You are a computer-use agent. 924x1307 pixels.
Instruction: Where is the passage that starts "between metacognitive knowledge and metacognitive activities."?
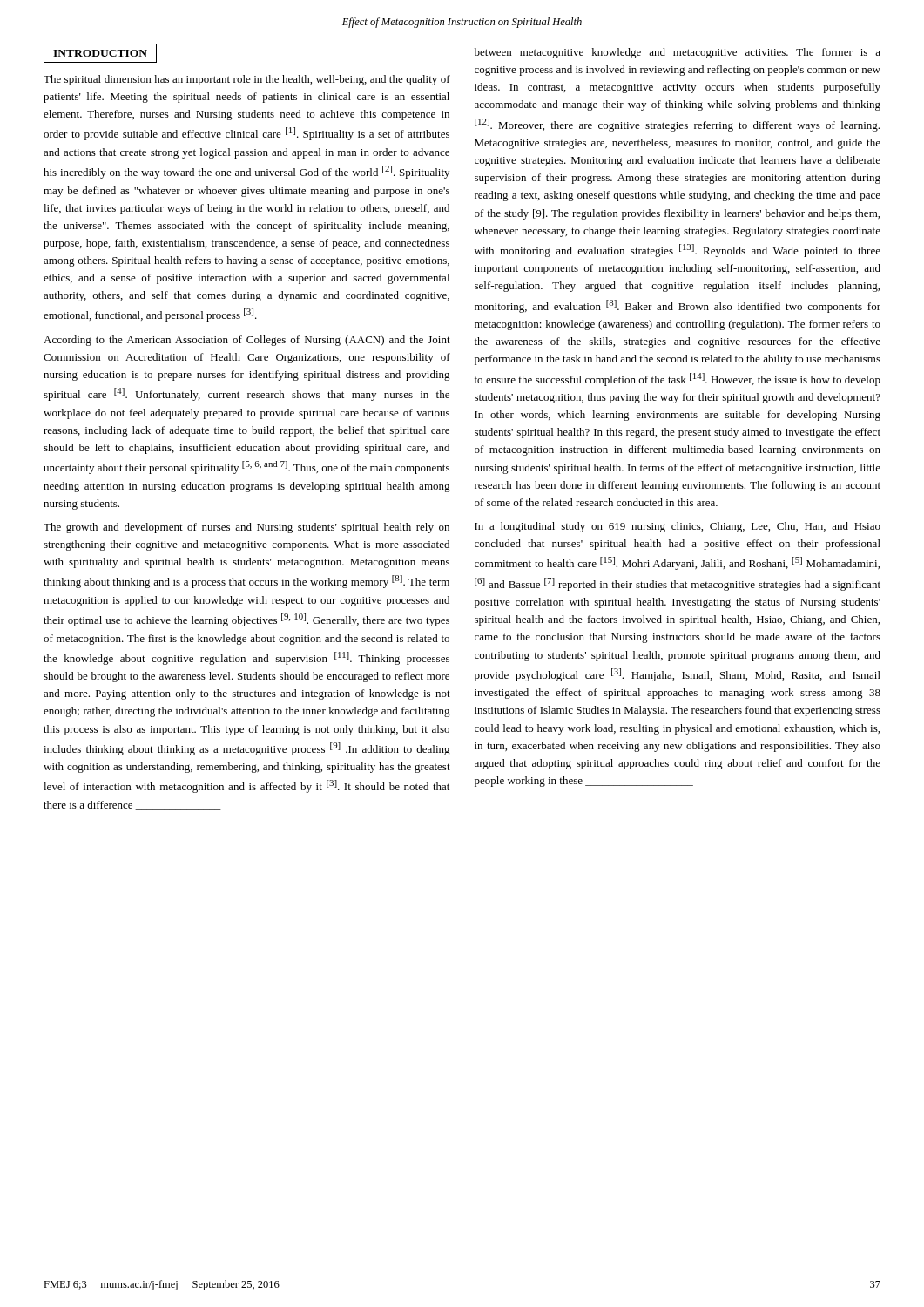(677, 416)
